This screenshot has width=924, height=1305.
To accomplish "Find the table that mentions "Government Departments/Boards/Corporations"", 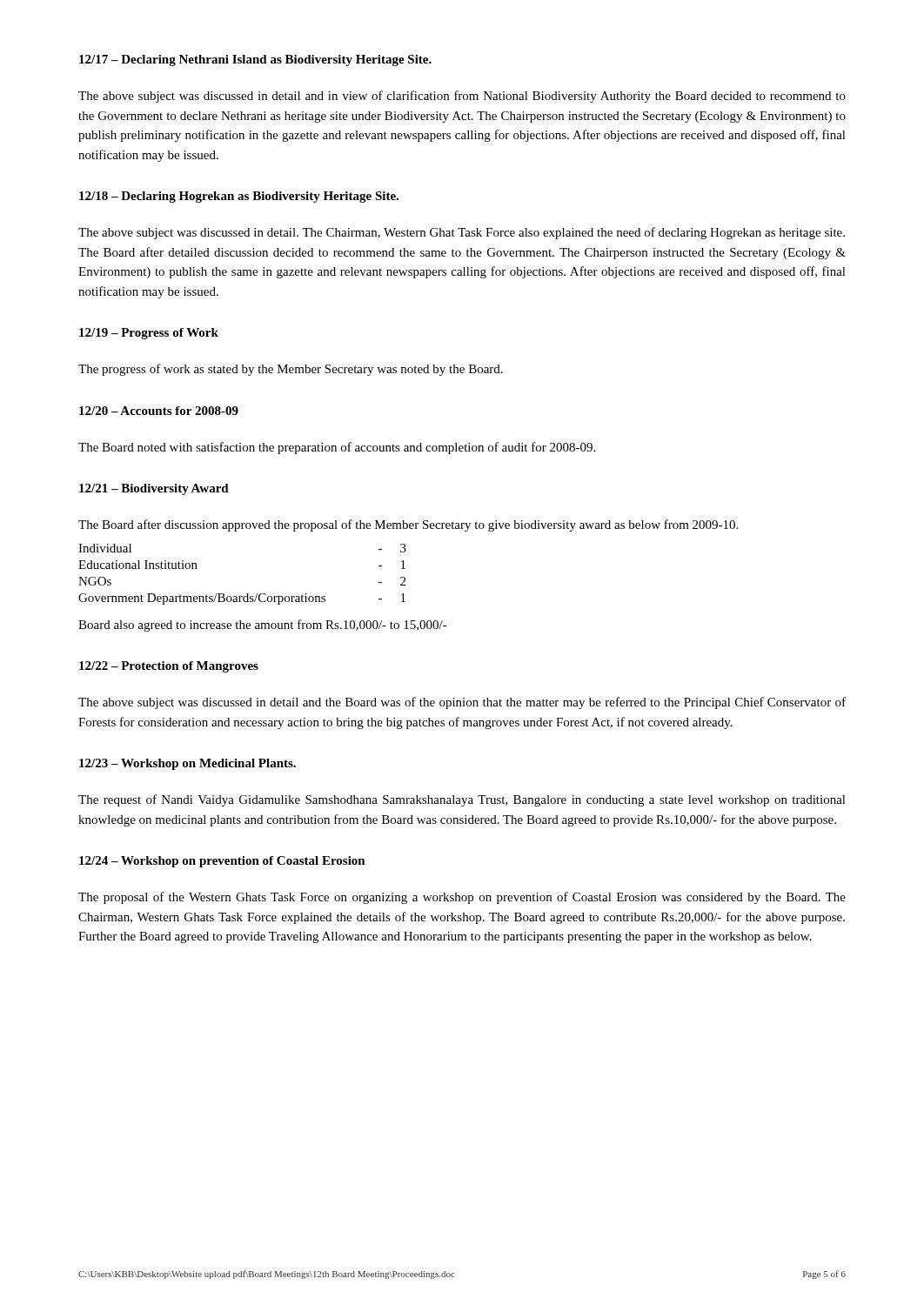I will (x=462, y=573).
